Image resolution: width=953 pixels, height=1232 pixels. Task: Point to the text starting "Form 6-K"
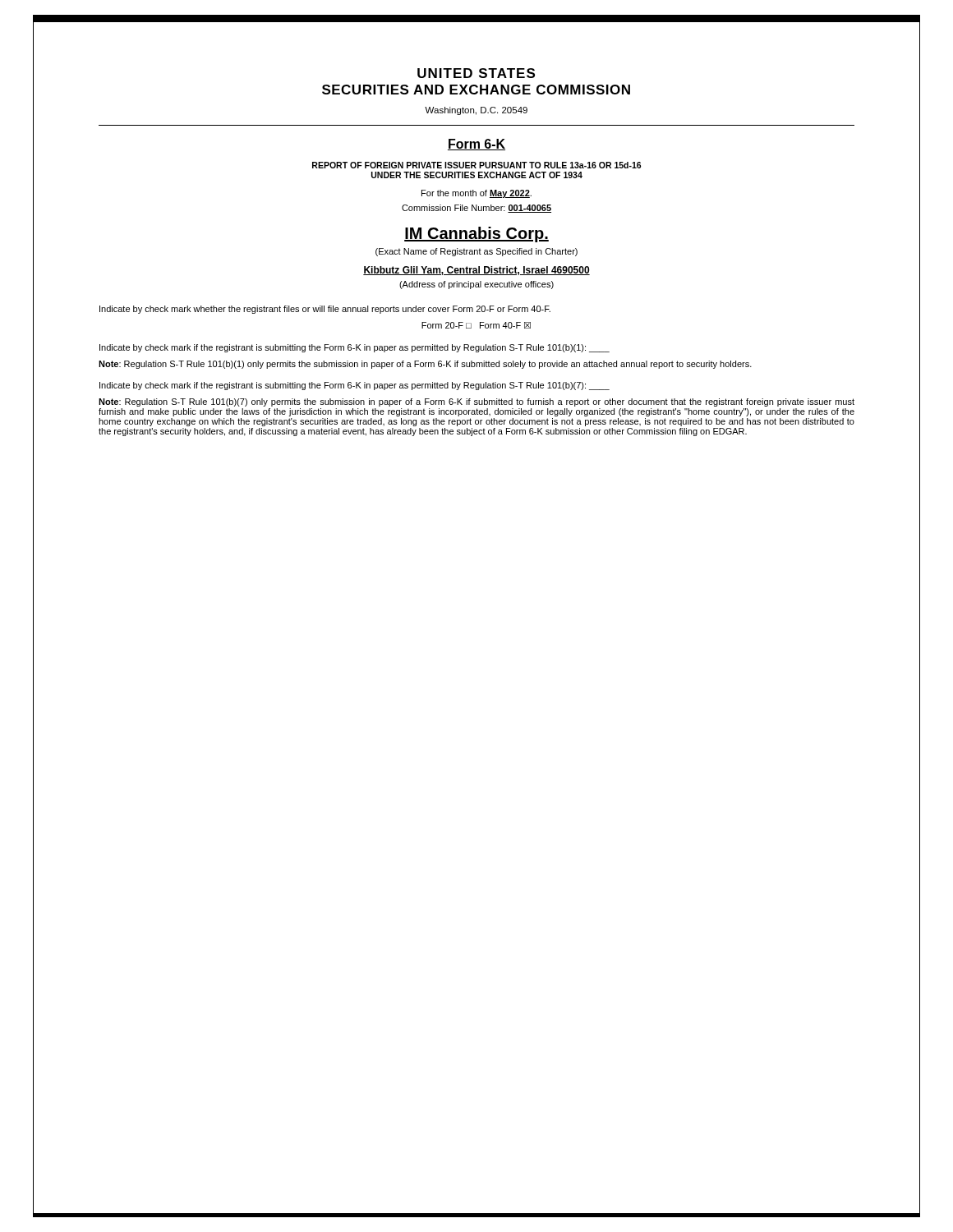[x=476, y=144]
